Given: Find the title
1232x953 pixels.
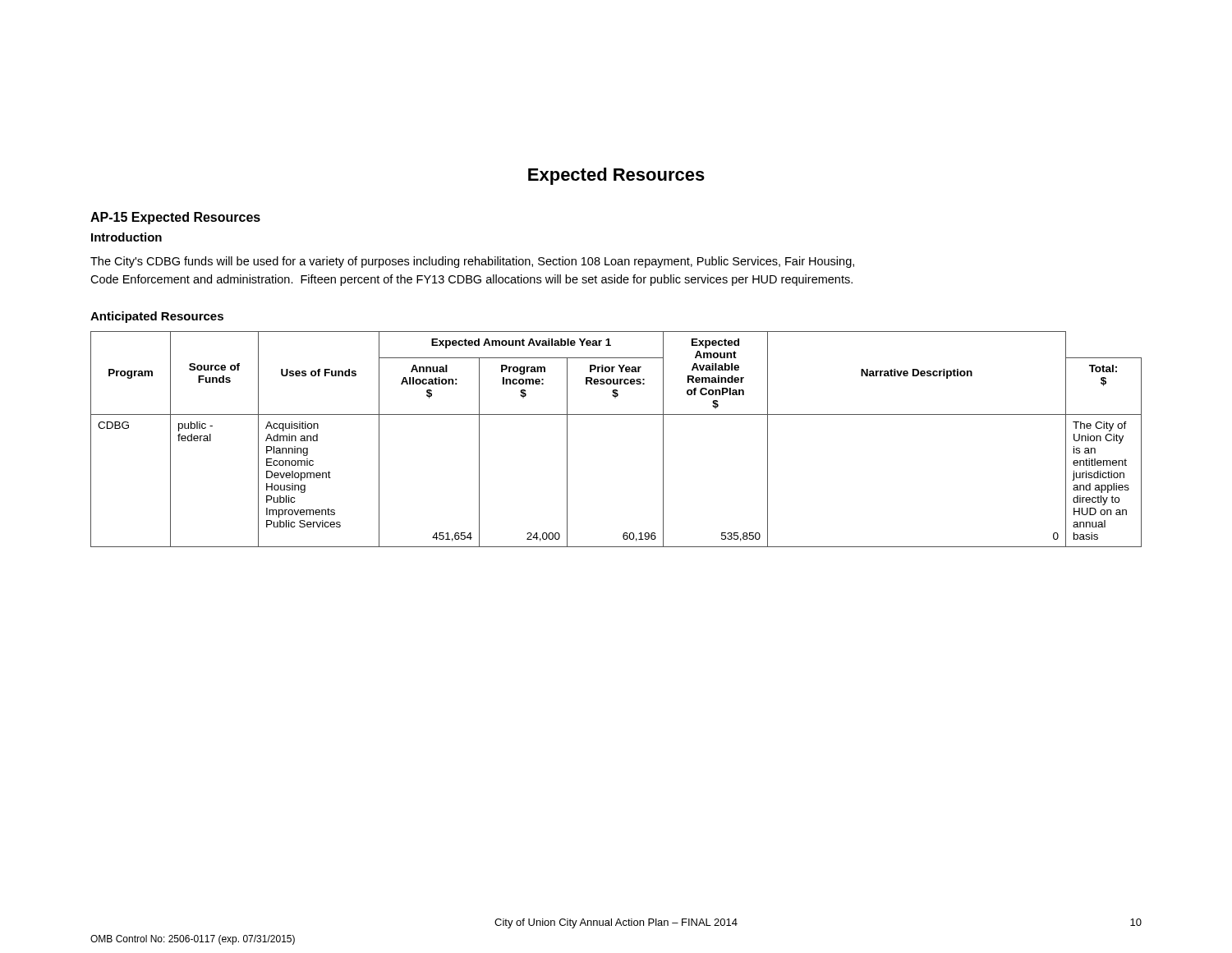Looking at the screenshot, I should 616,175.
